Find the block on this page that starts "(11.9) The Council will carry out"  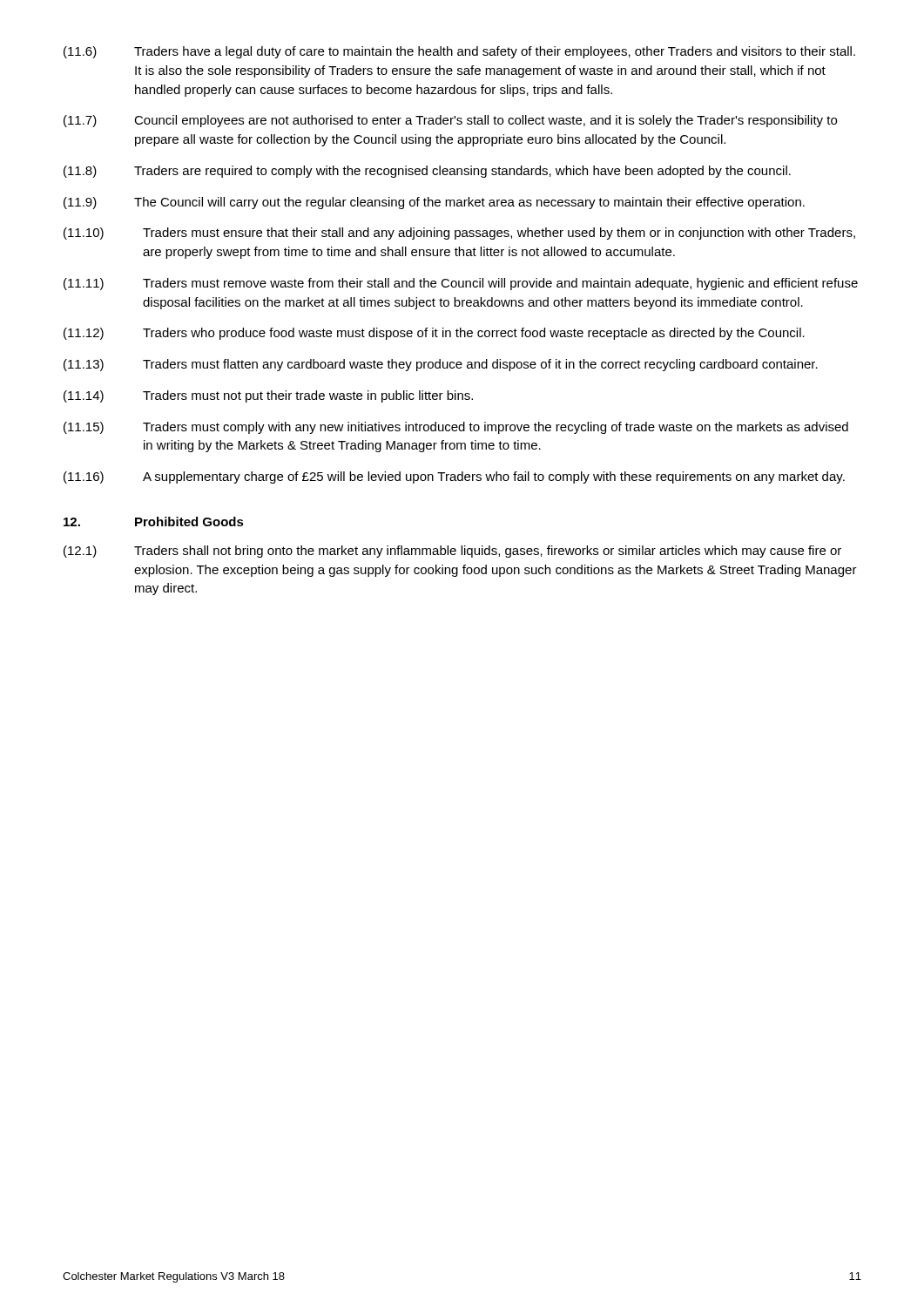tap(462, 202)
